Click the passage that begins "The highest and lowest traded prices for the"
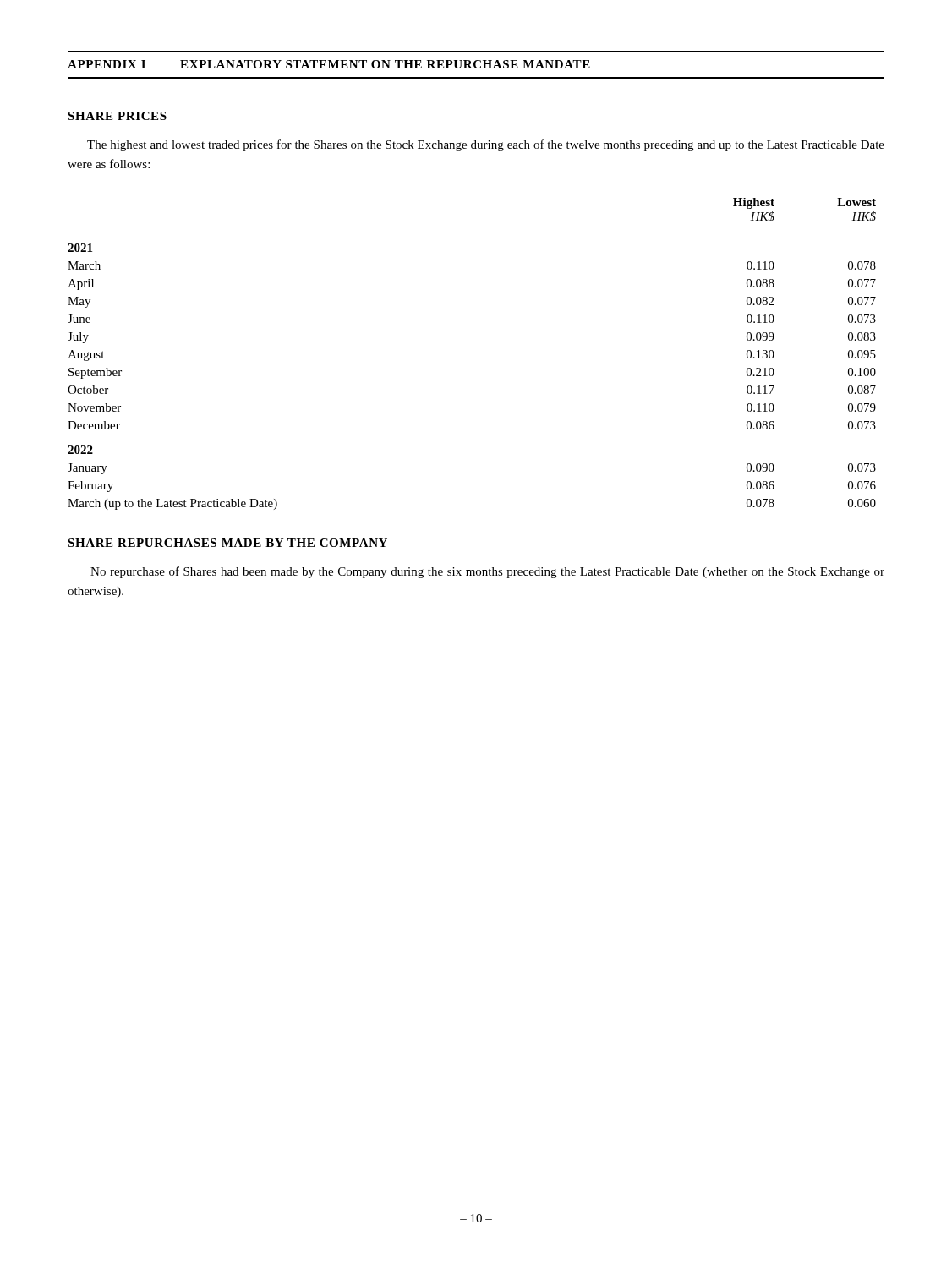This screenshot has width=952, height=1268. pyautogui.click(x=476, y=154)
